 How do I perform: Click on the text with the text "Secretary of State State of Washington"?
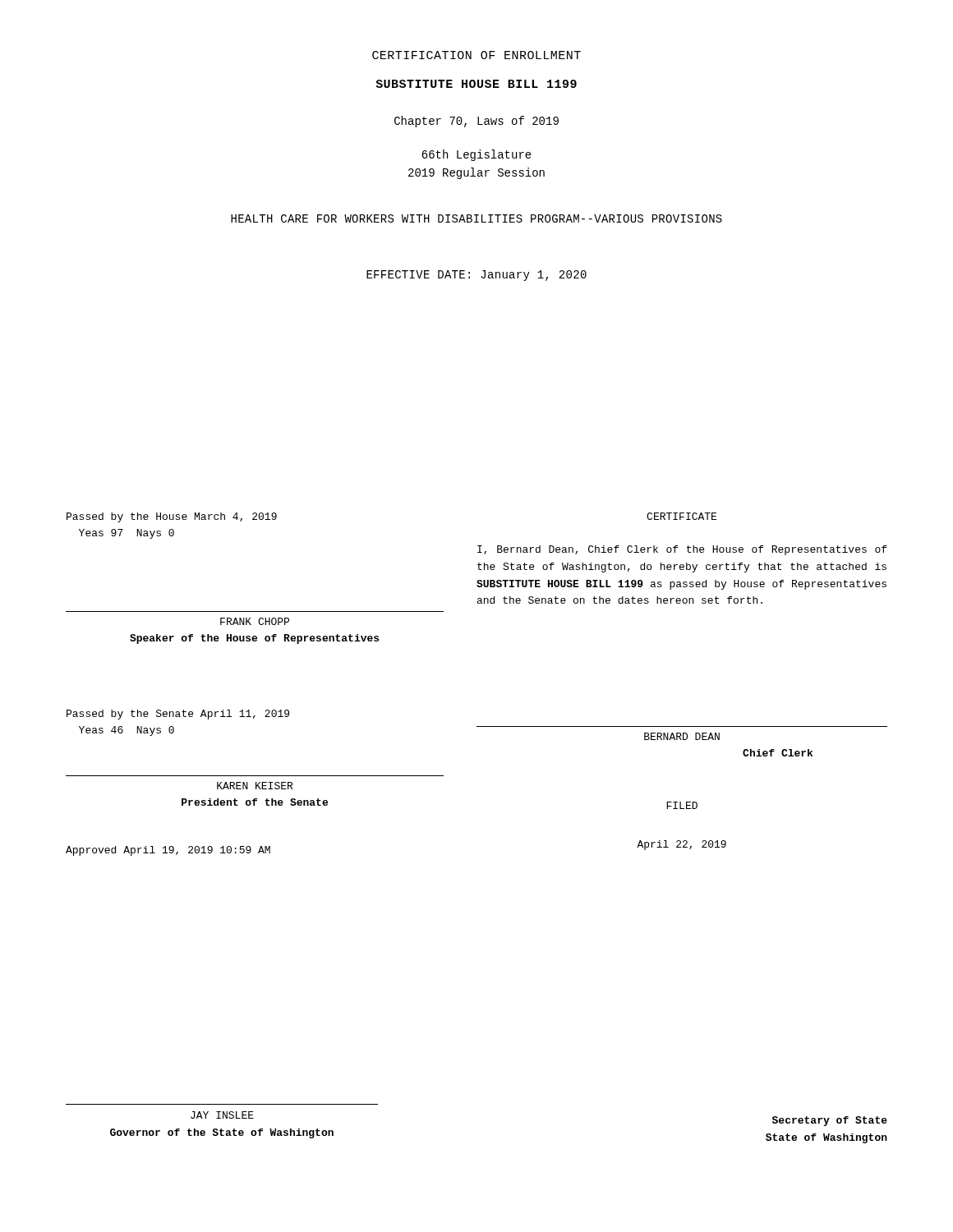click(826, 1129)
